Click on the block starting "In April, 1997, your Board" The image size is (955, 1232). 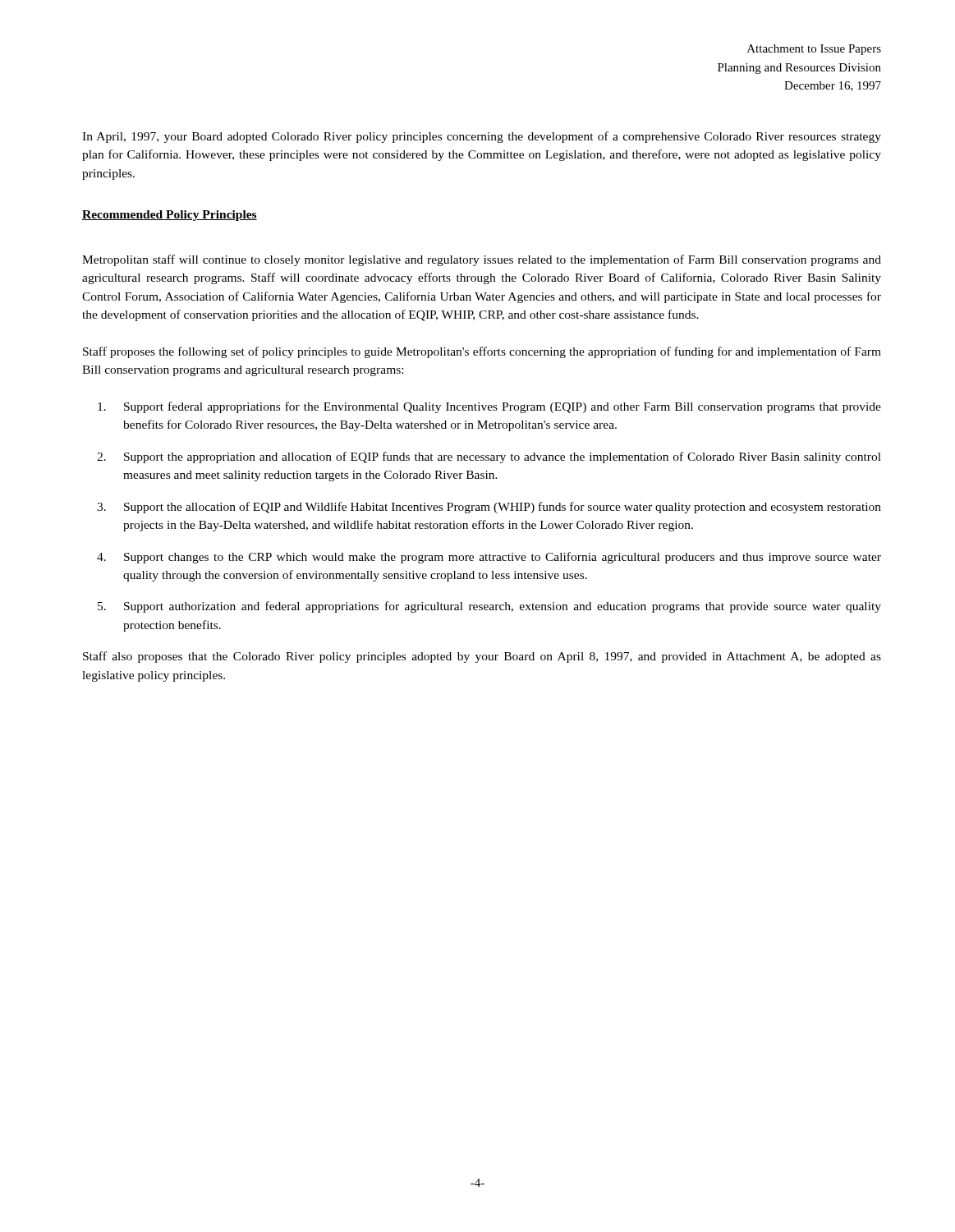point(482,154)
